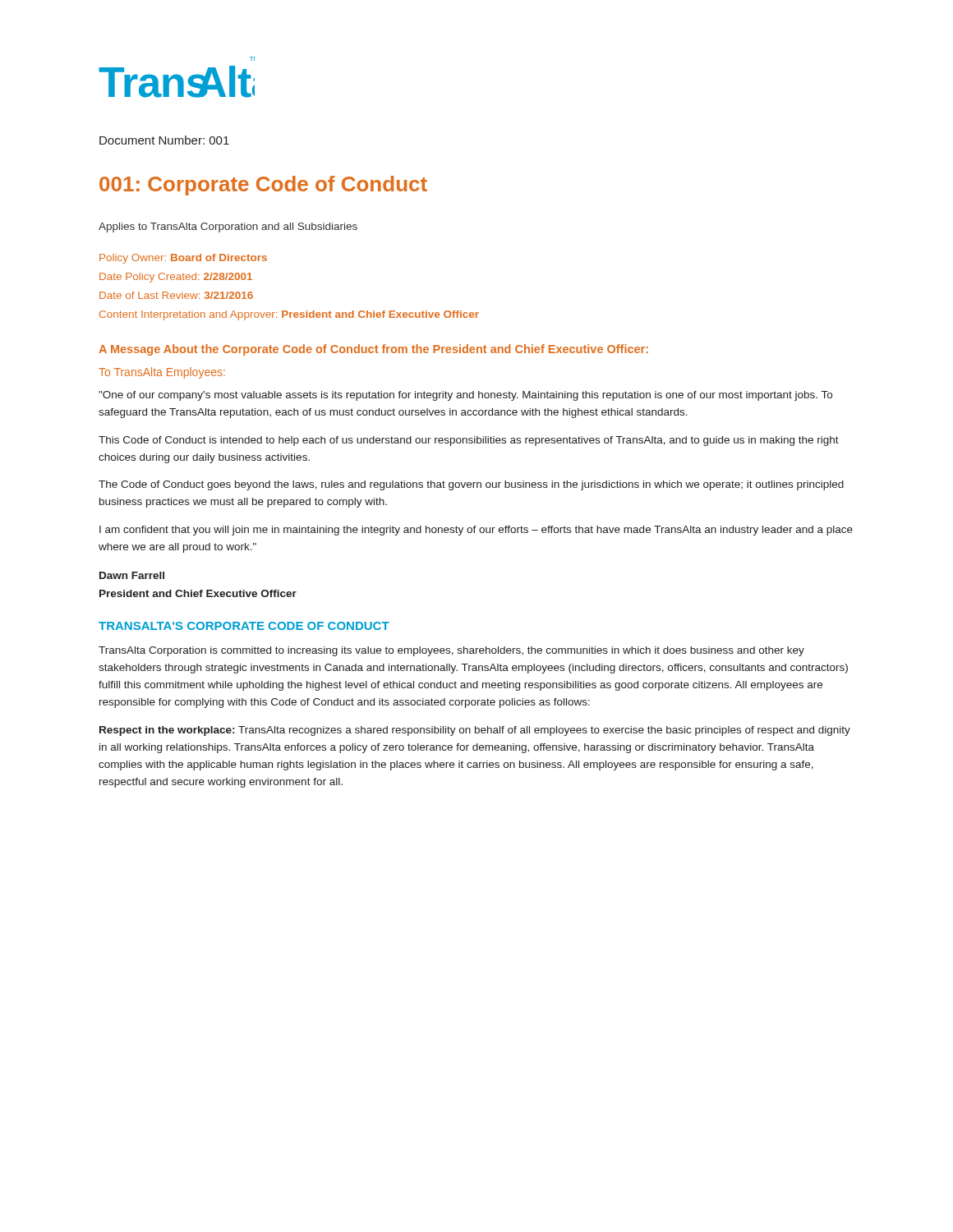Locate the section header containing "A Message About the Corporate Code of Conduct"

(374, 349)
